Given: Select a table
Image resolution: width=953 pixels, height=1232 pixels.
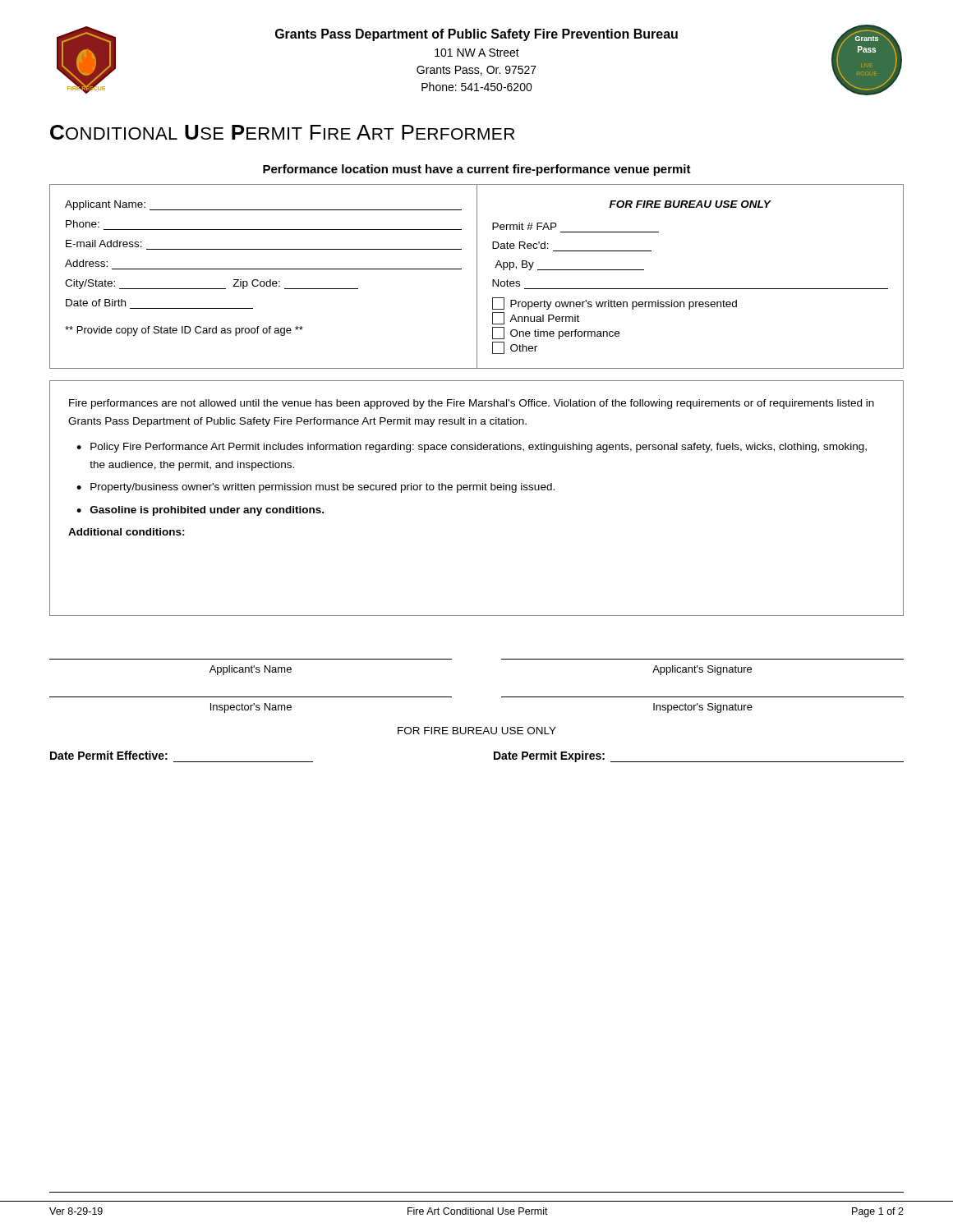Looking at the screenshot, I should tap(476, 276).
